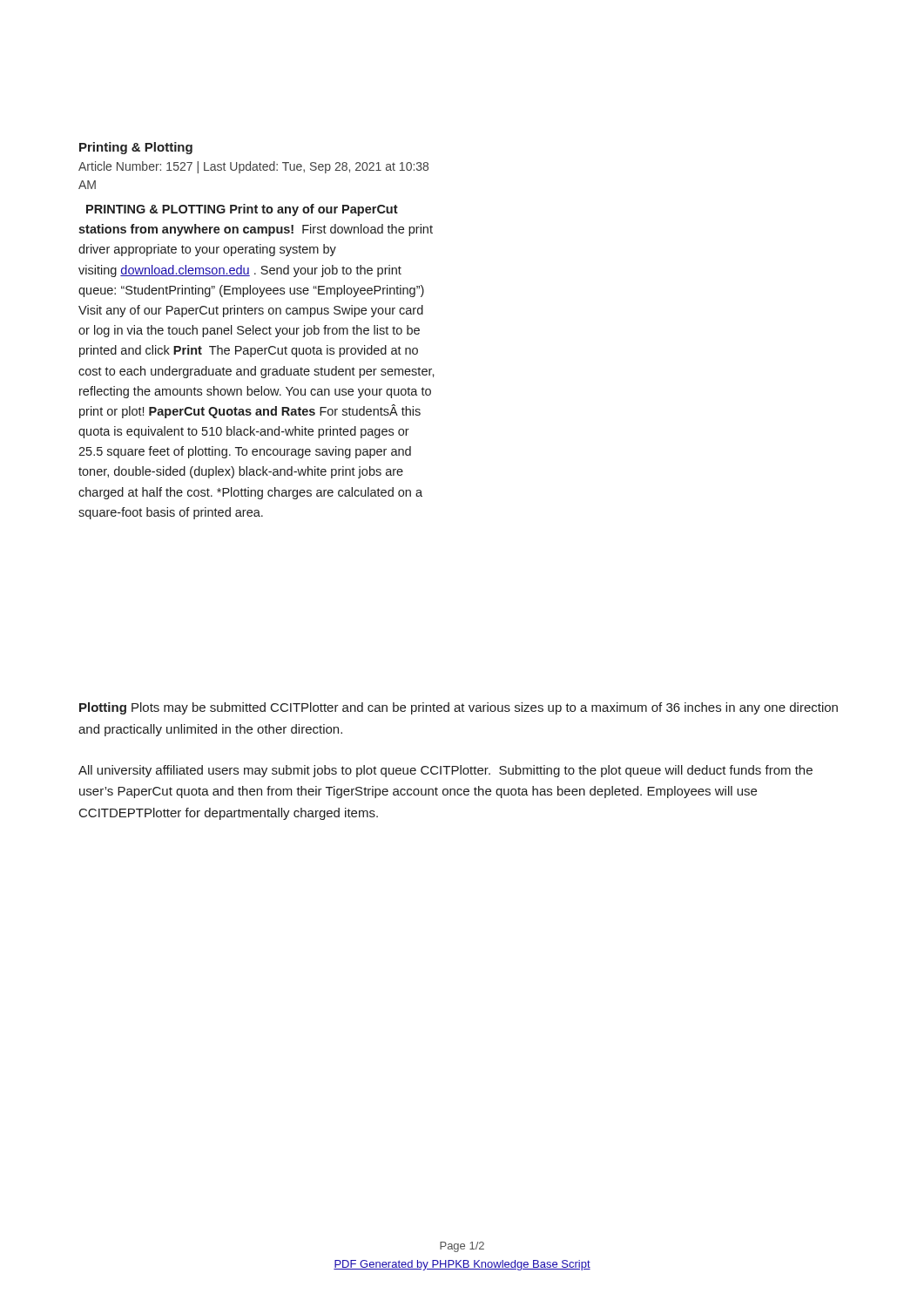This screenshot has height=1307, width=924.
Task: Point to the text starting "Printing & Plotting"
Action: point(136,147)
